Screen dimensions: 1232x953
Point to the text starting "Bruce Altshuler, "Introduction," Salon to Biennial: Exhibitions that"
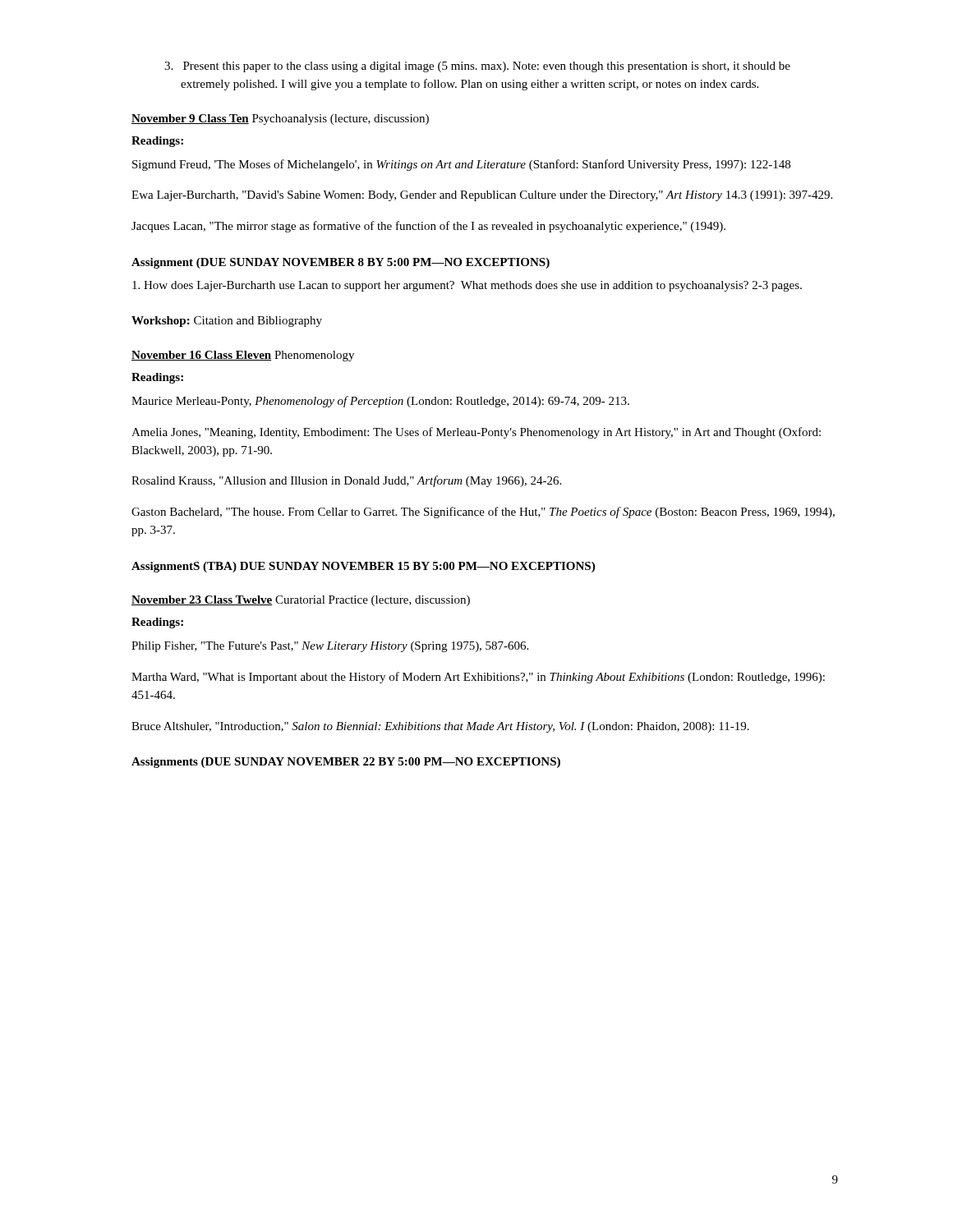pos(441,726)
